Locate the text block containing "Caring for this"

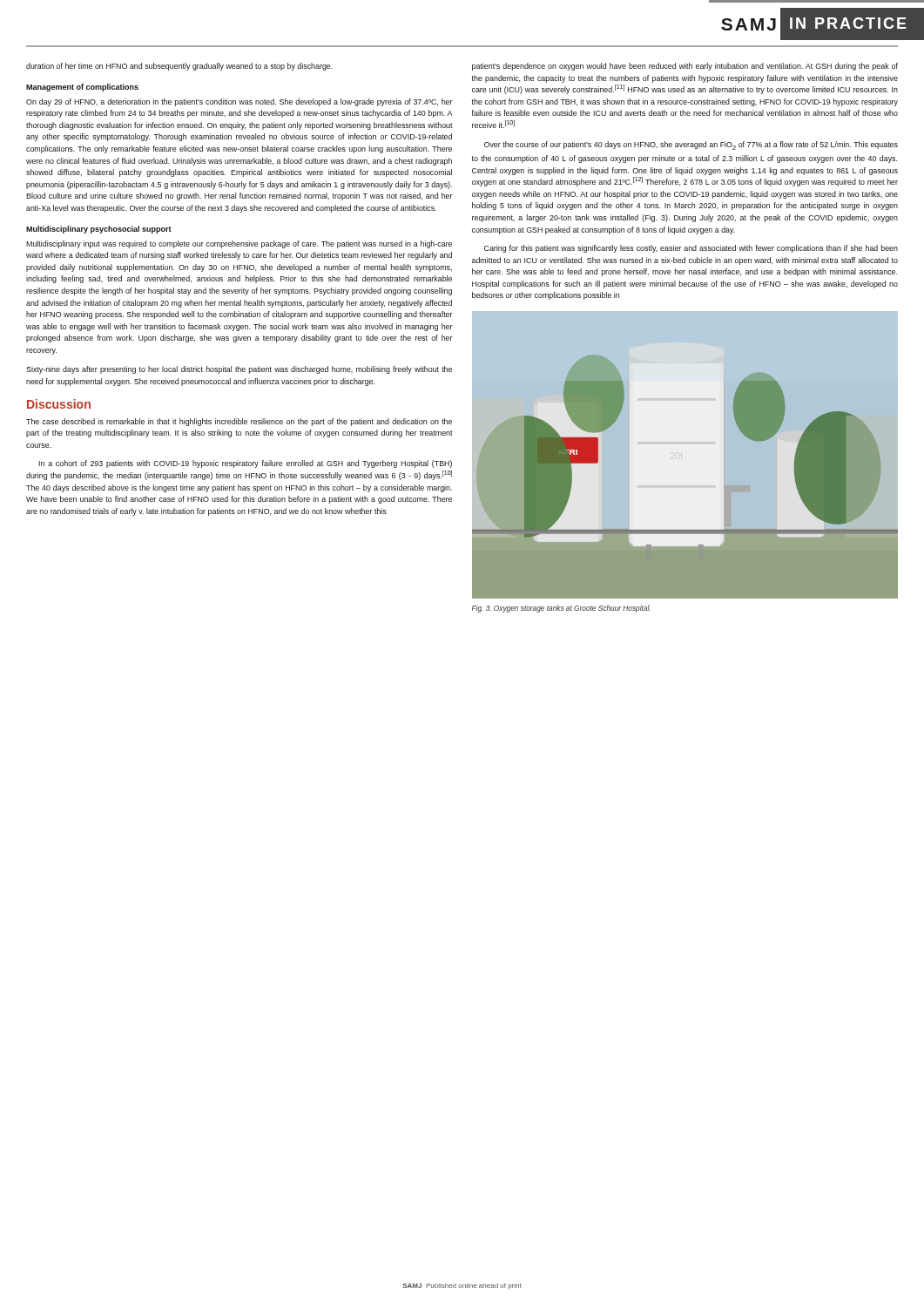685,273
